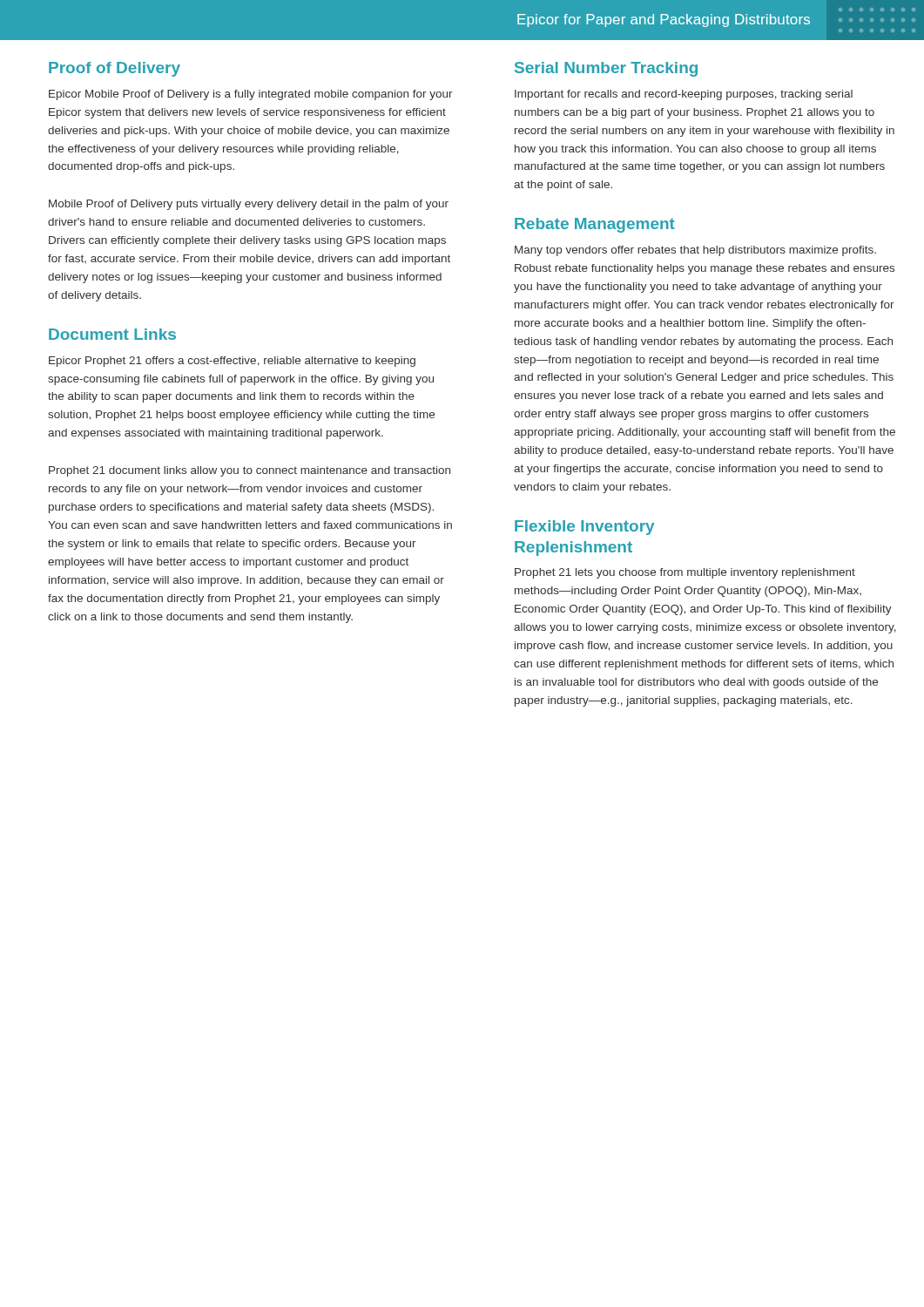
Task: Point to the text starting "Rebate Management"
Action: pos(594,224)
